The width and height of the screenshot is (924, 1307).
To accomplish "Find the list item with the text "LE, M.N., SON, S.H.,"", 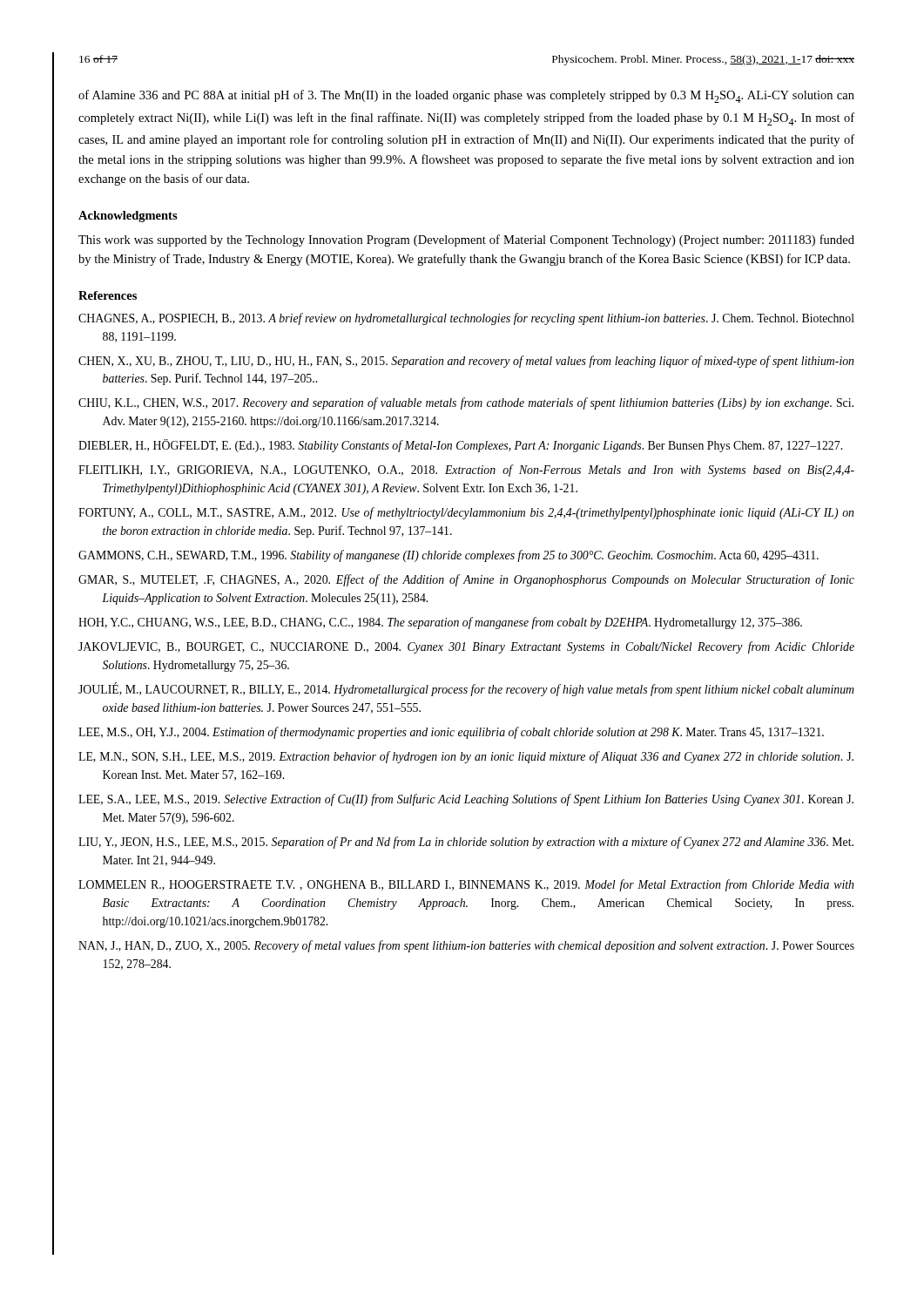I will [466, 766].
